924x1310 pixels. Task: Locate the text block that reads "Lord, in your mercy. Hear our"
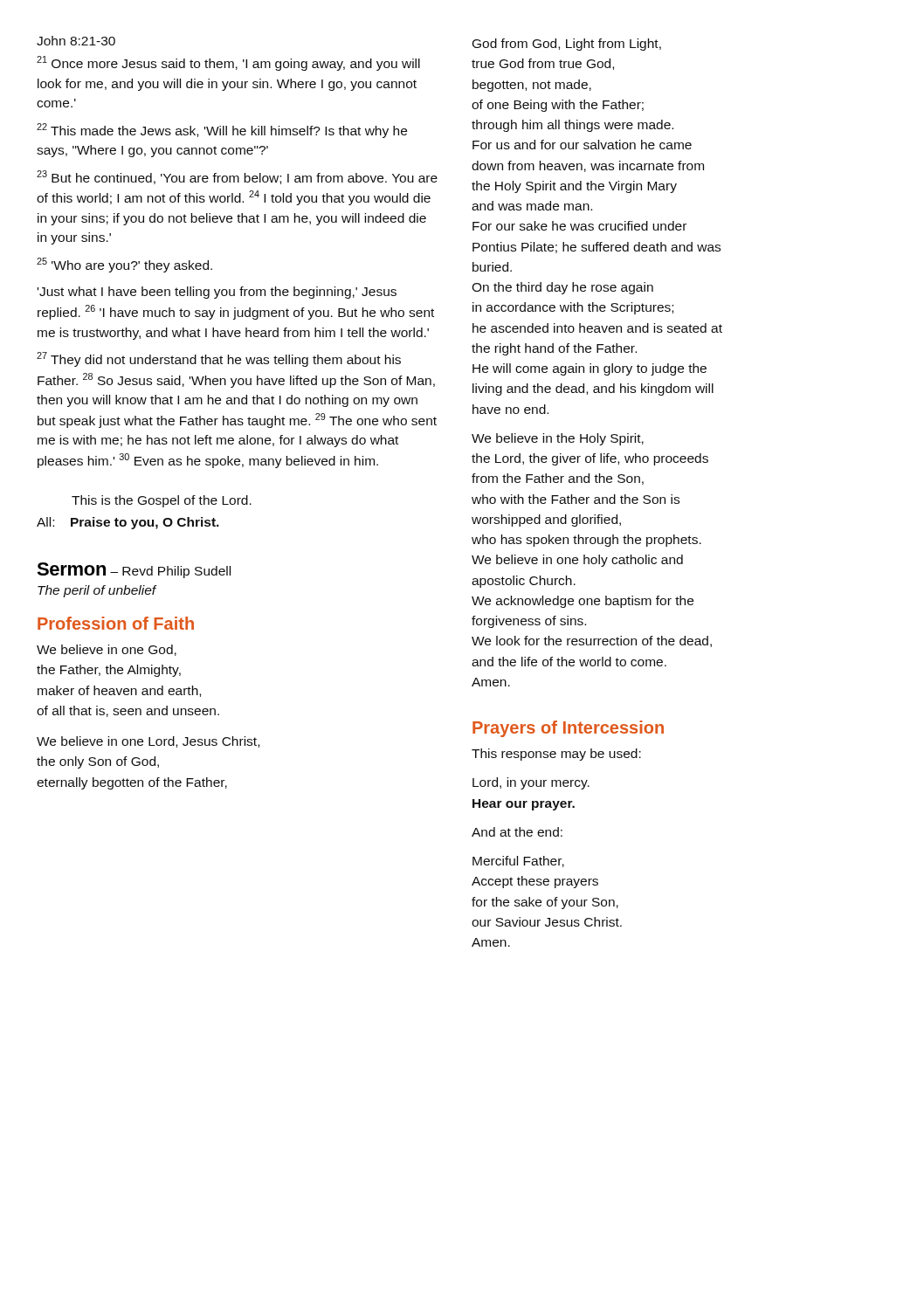coord(531,792)
